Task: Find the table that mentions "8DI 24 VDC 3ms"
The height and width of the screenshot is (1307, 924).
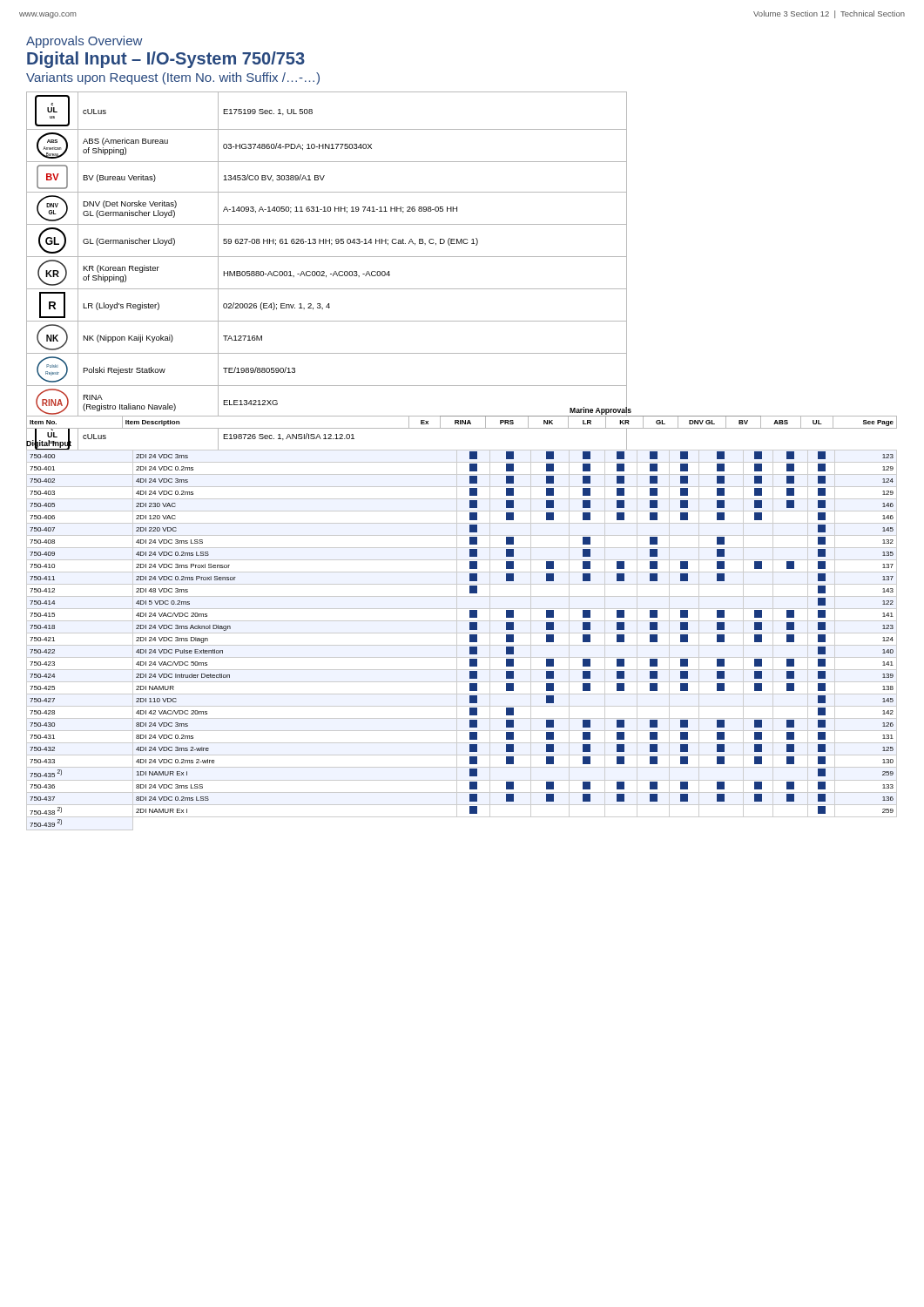Action: coord(462,640)
